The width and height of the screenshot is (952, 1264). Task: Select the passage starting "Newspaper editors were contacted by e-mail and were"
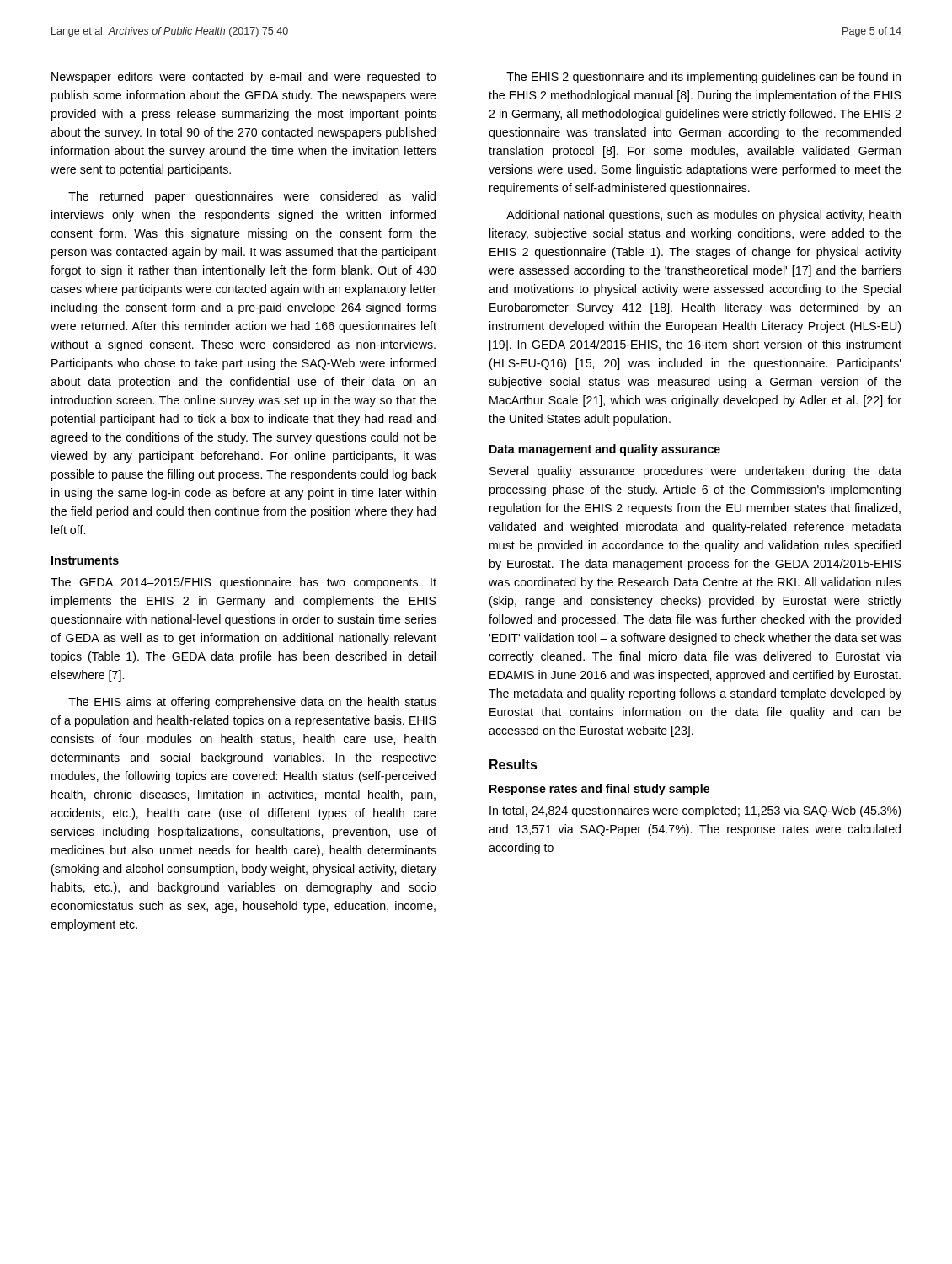click(243, 123)
